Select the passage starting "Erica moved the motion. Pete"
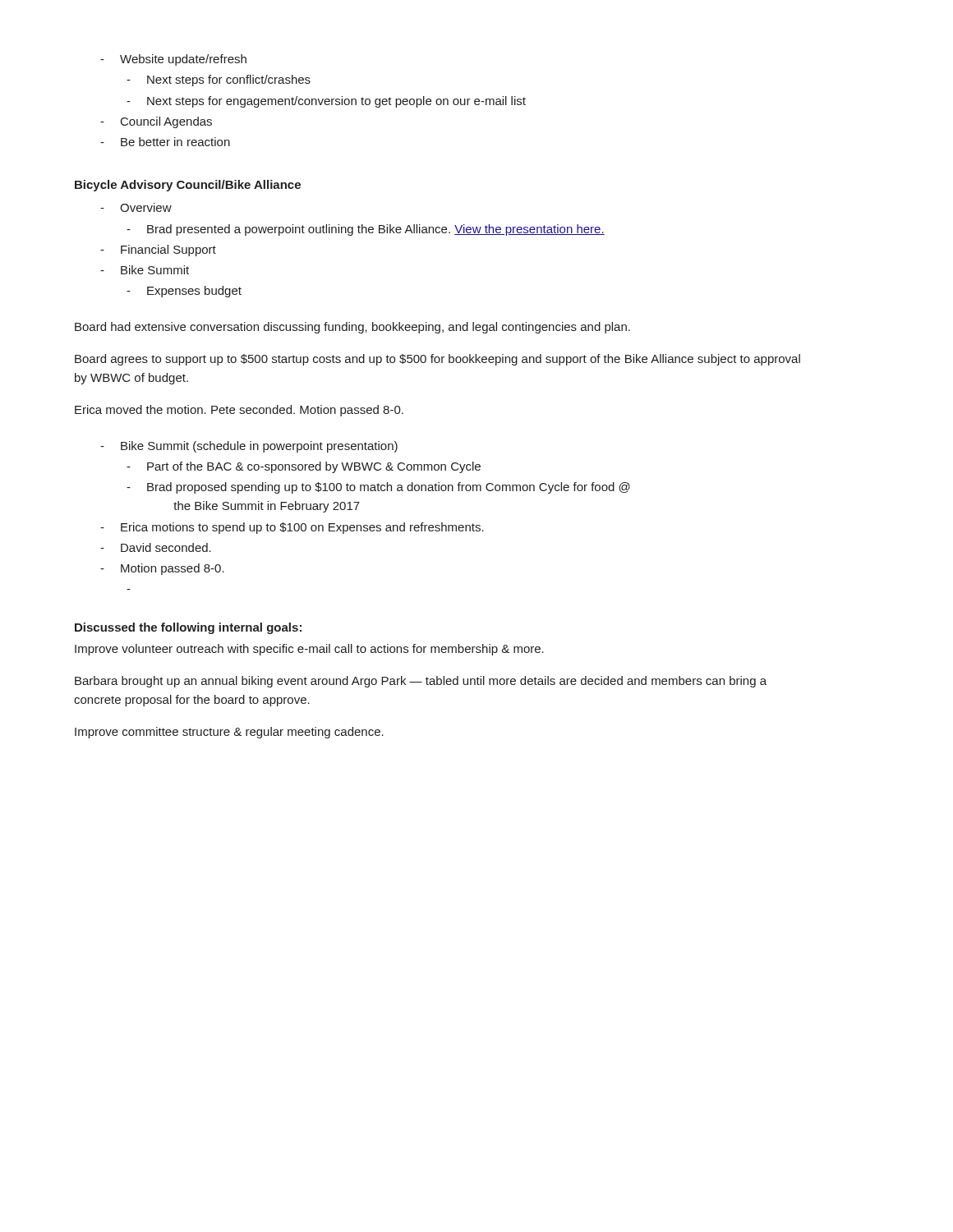This screenshot has width=953, height=1232. pyautogui.click(x=239, y=410)
